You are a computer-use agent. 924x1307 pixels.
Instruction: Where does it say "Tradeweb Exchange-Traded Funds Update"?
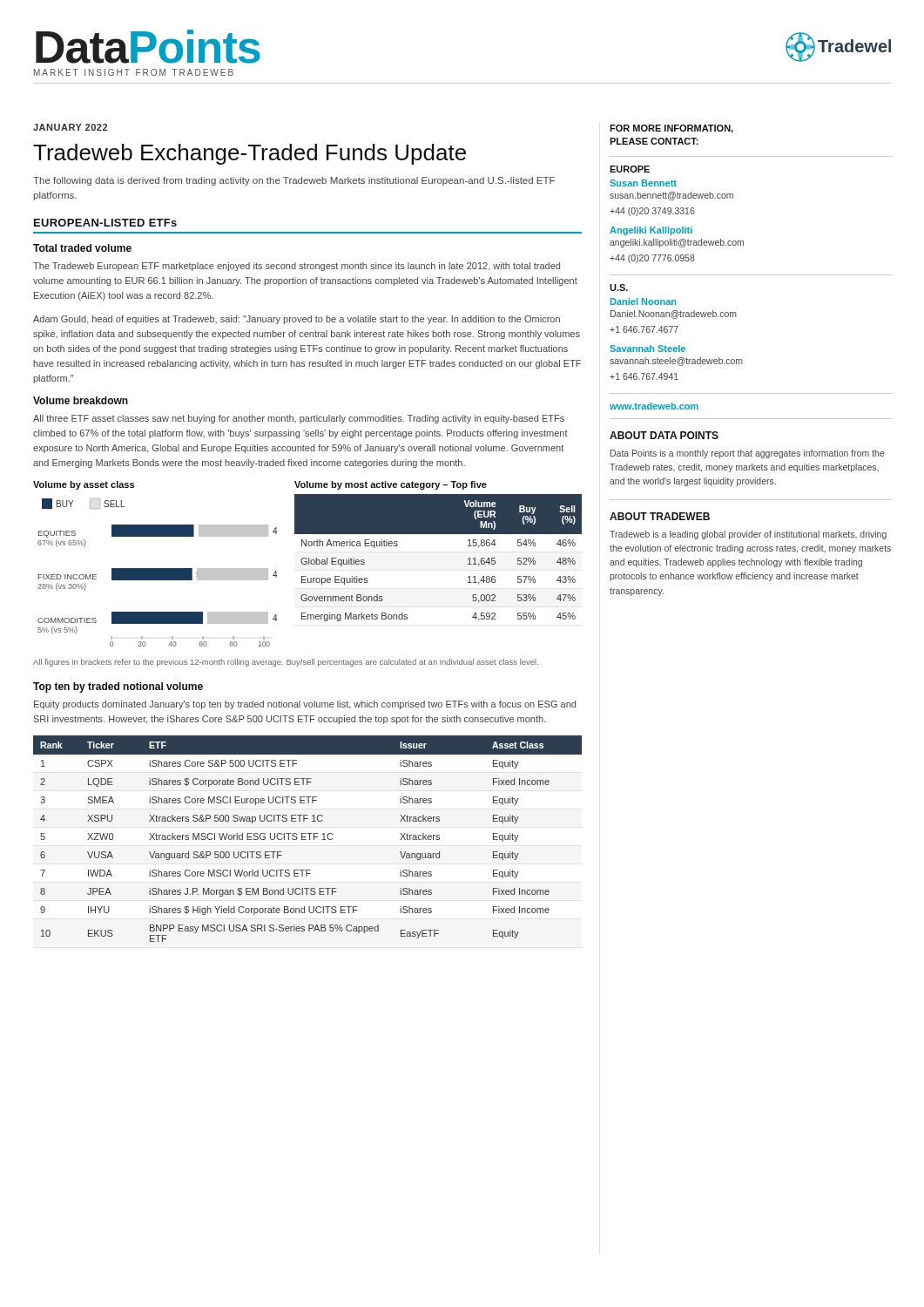click(250, 153)
